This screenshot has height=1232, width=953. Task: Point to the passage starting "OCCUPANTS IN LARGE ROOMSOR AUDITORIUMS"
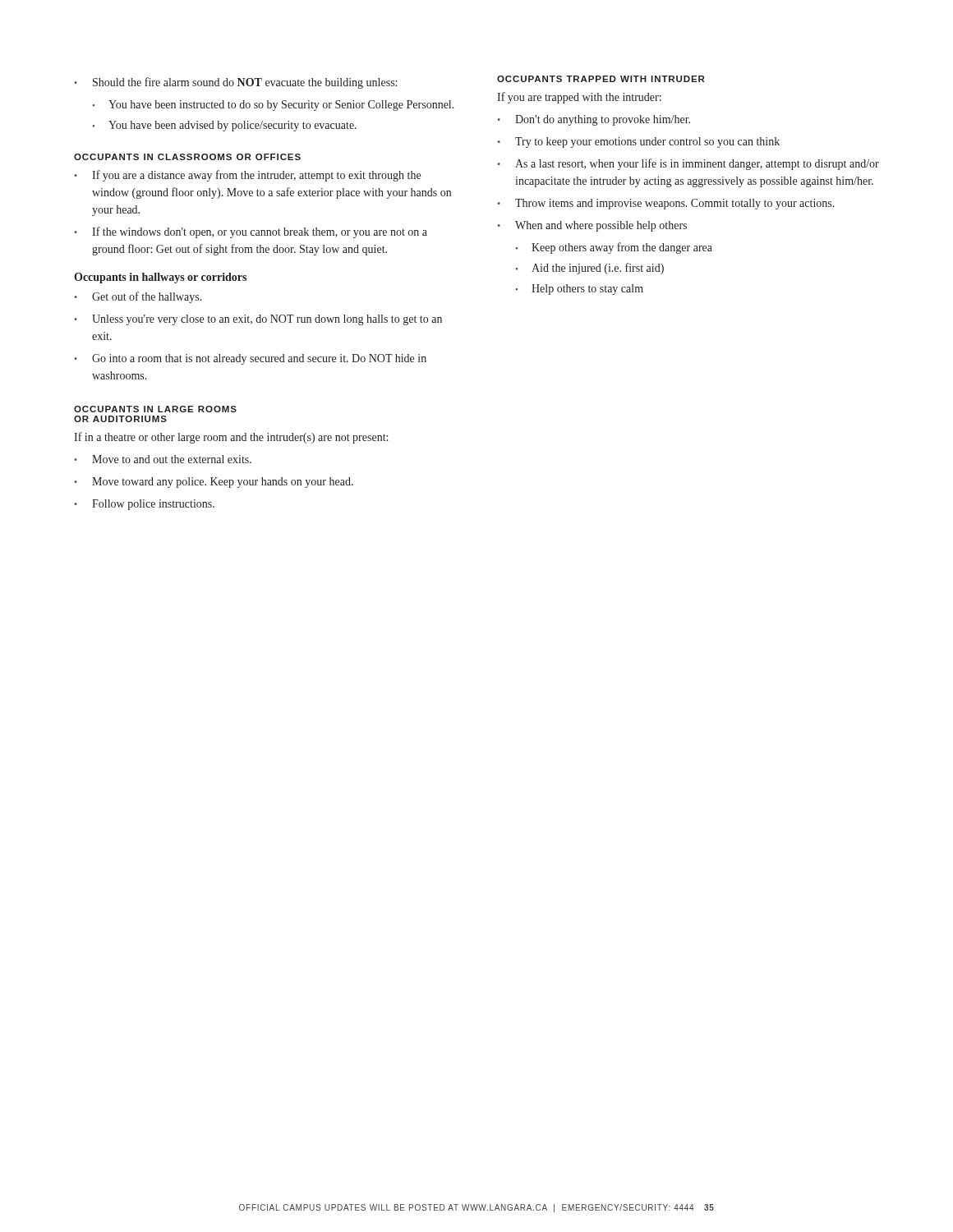point(156,414)
